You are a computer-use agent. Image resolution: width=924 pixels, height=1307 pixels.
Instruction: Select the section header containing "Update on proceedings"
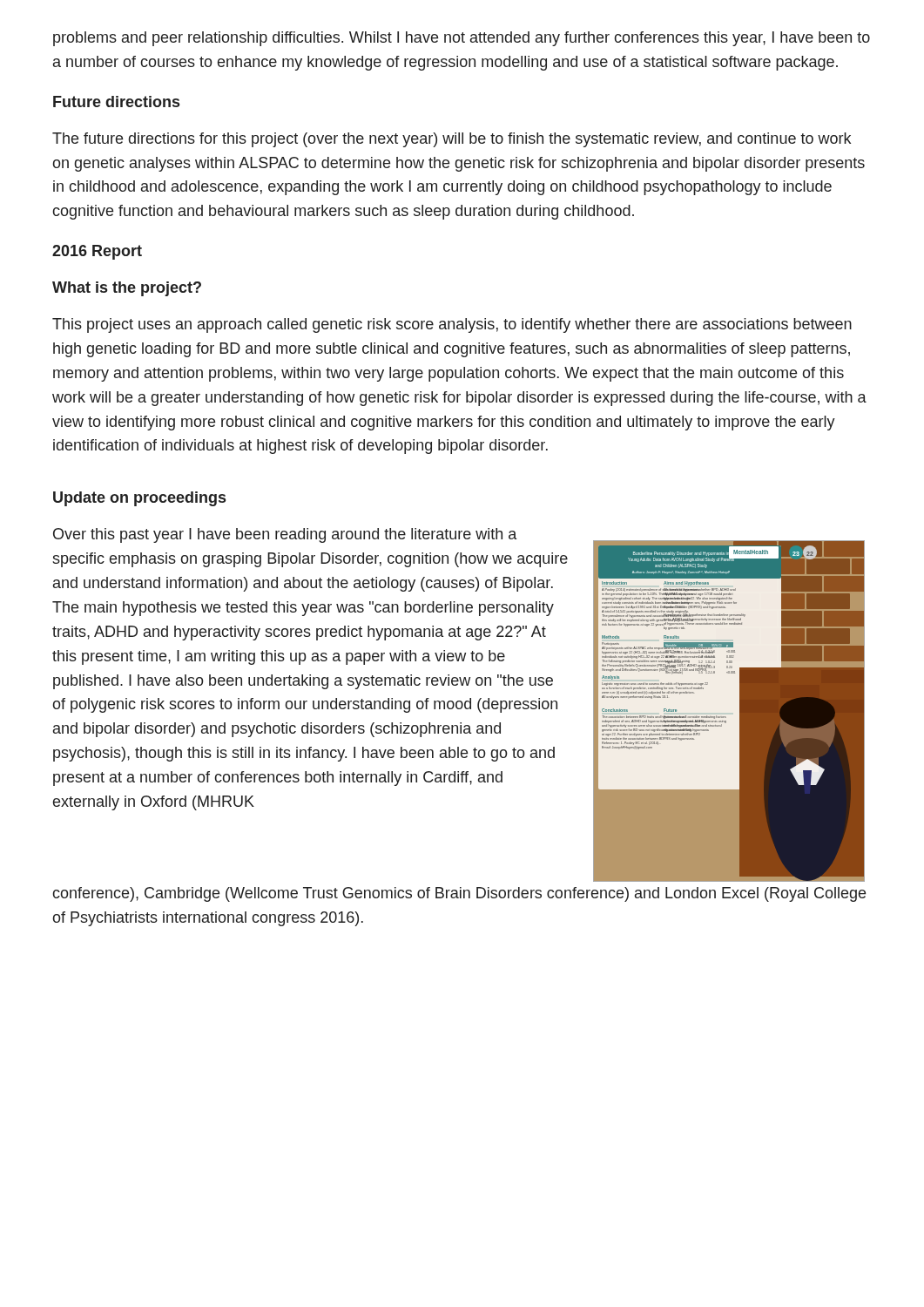coord(139,499)
